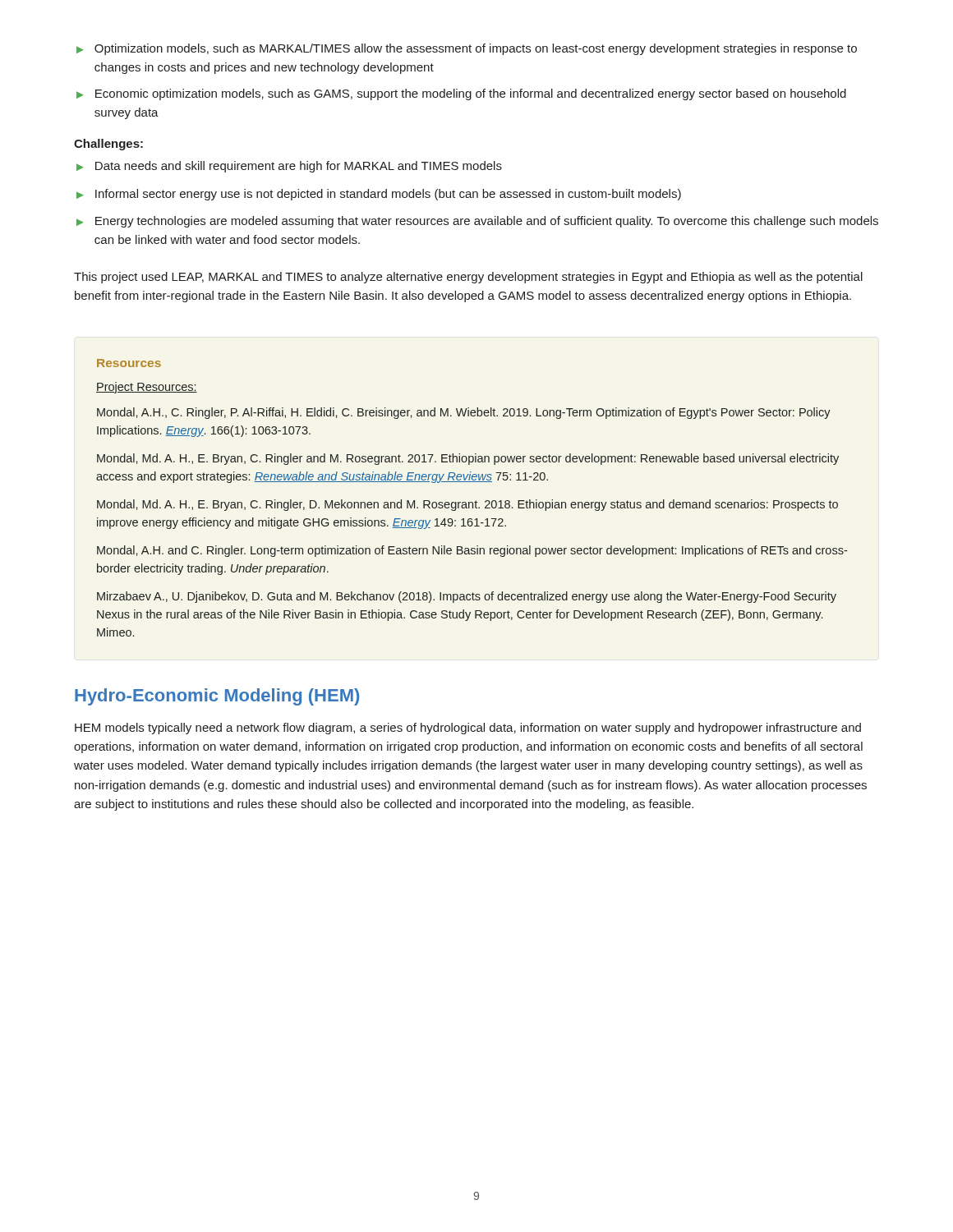Point to the block beginning "► Informal sector energy use"
This screenshot has height=1232, width=953.
[476, 194]
